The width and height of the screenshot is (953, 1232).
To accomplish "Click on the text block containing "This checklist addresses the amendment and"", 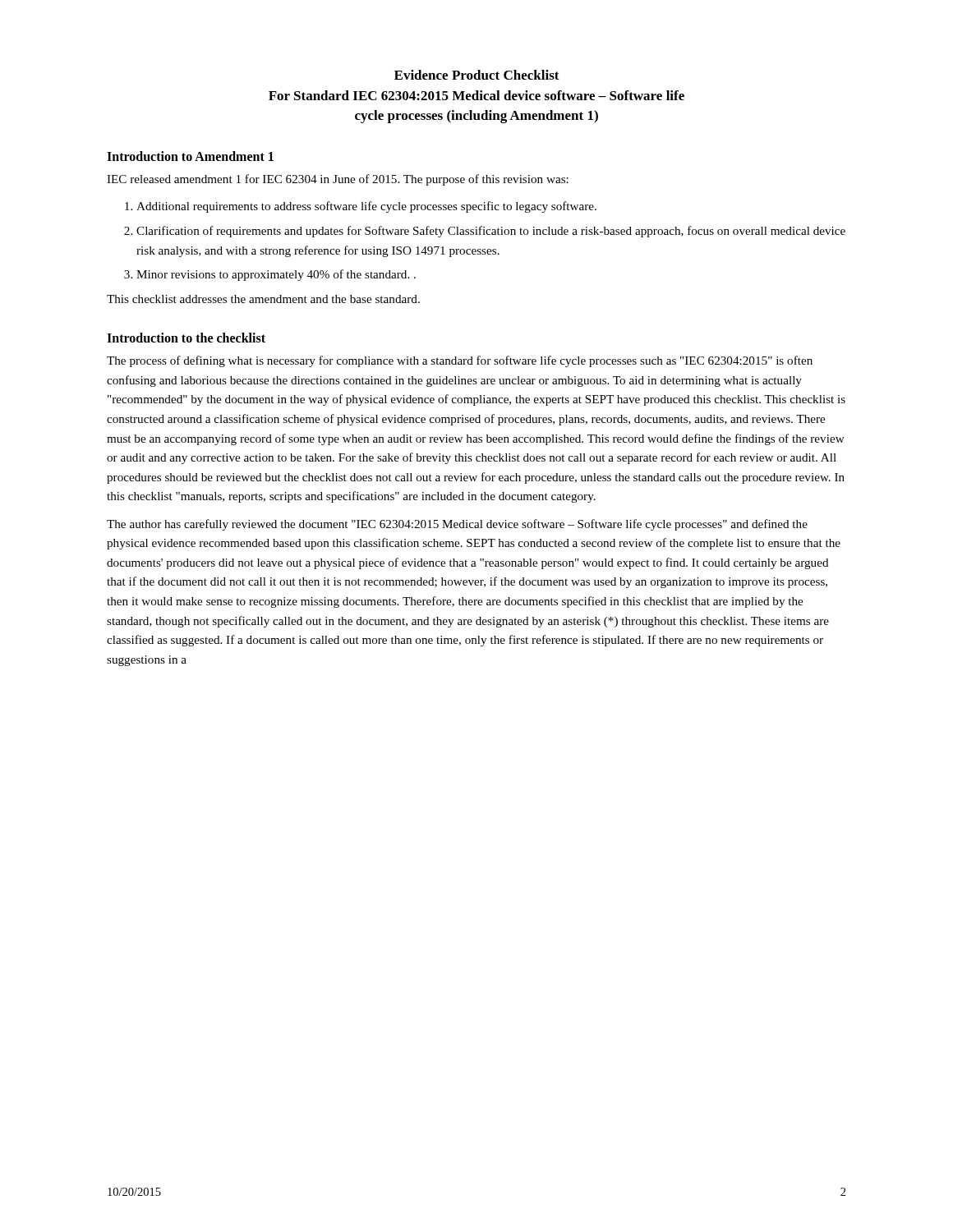I will coord(264,298).
